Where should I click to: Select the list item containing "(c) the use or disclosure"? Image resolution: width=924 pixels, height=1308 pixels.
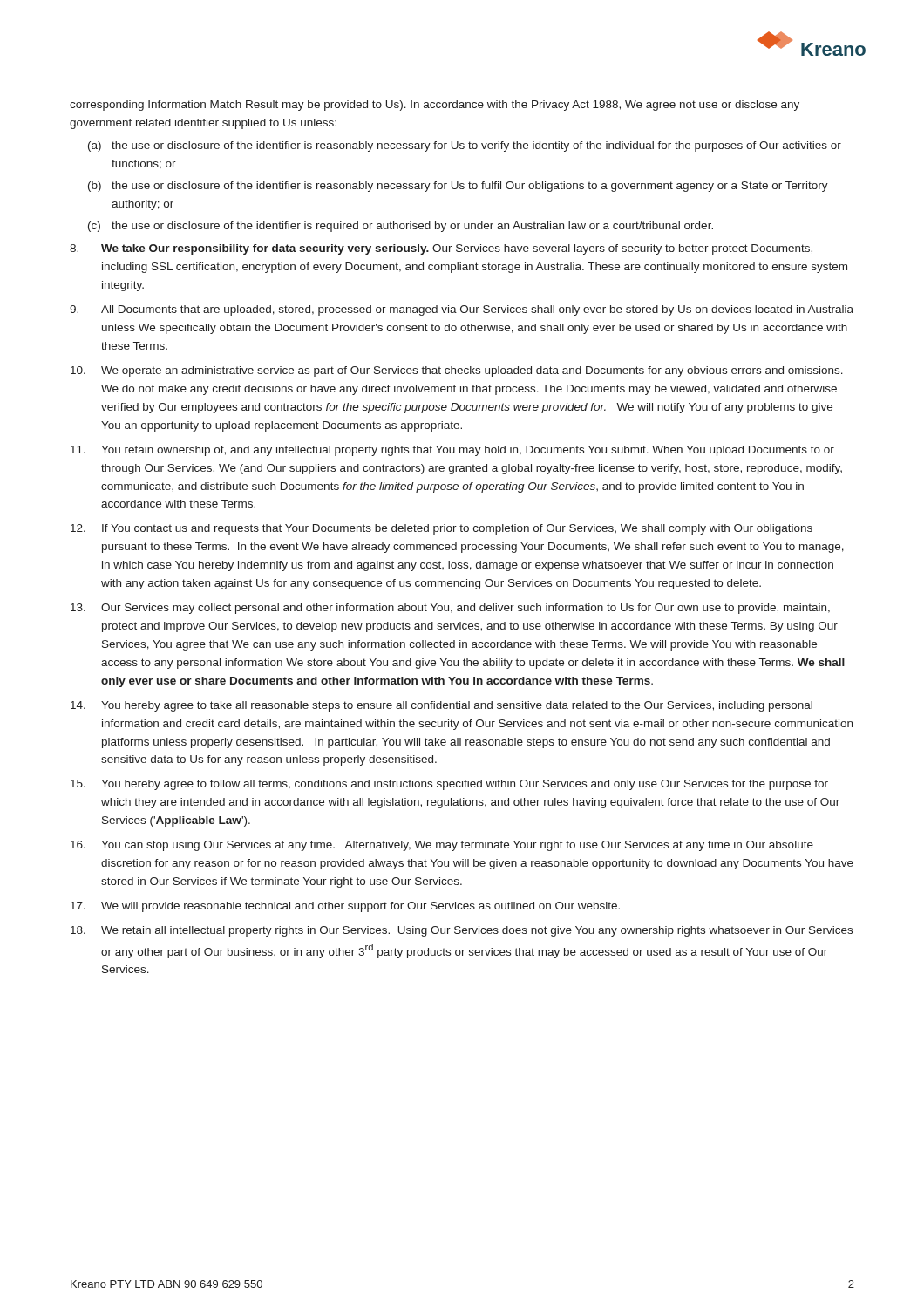(x=401, y=226)
